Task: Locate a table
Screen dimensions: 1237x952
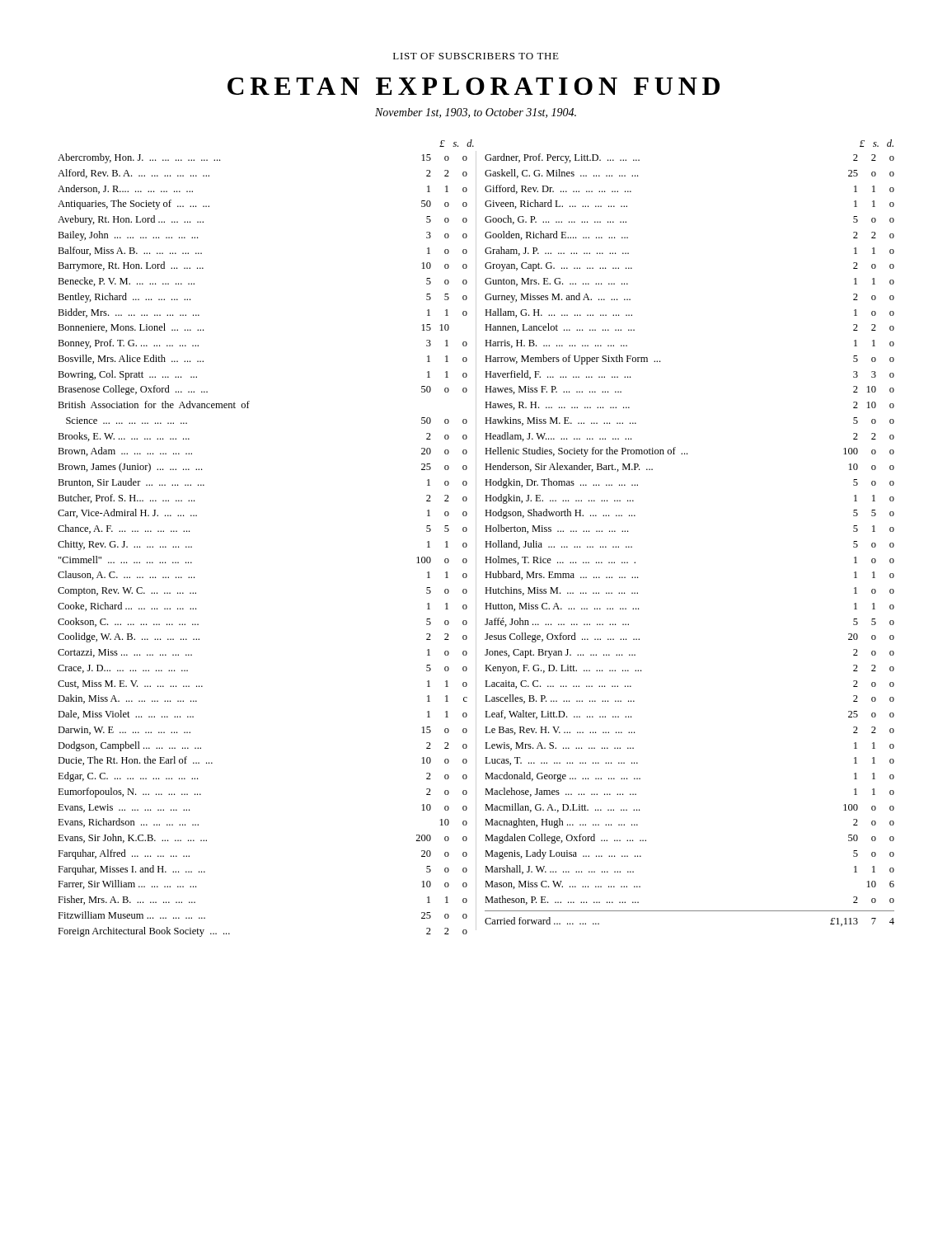Action: pyautogui.click(x=476, y=539)
